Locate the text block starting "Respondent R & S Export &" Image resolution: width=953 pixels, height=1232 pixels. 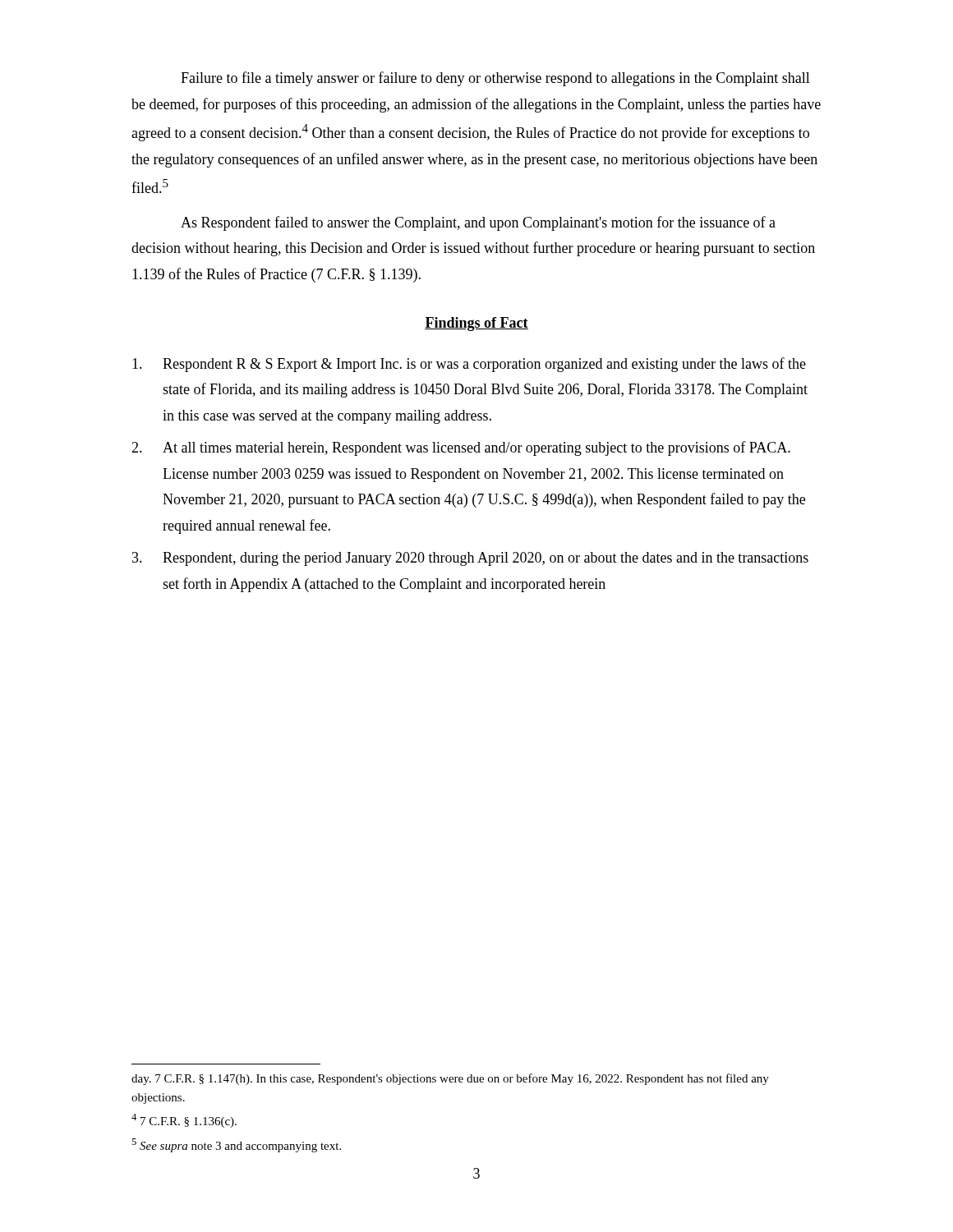coord(476,390)
